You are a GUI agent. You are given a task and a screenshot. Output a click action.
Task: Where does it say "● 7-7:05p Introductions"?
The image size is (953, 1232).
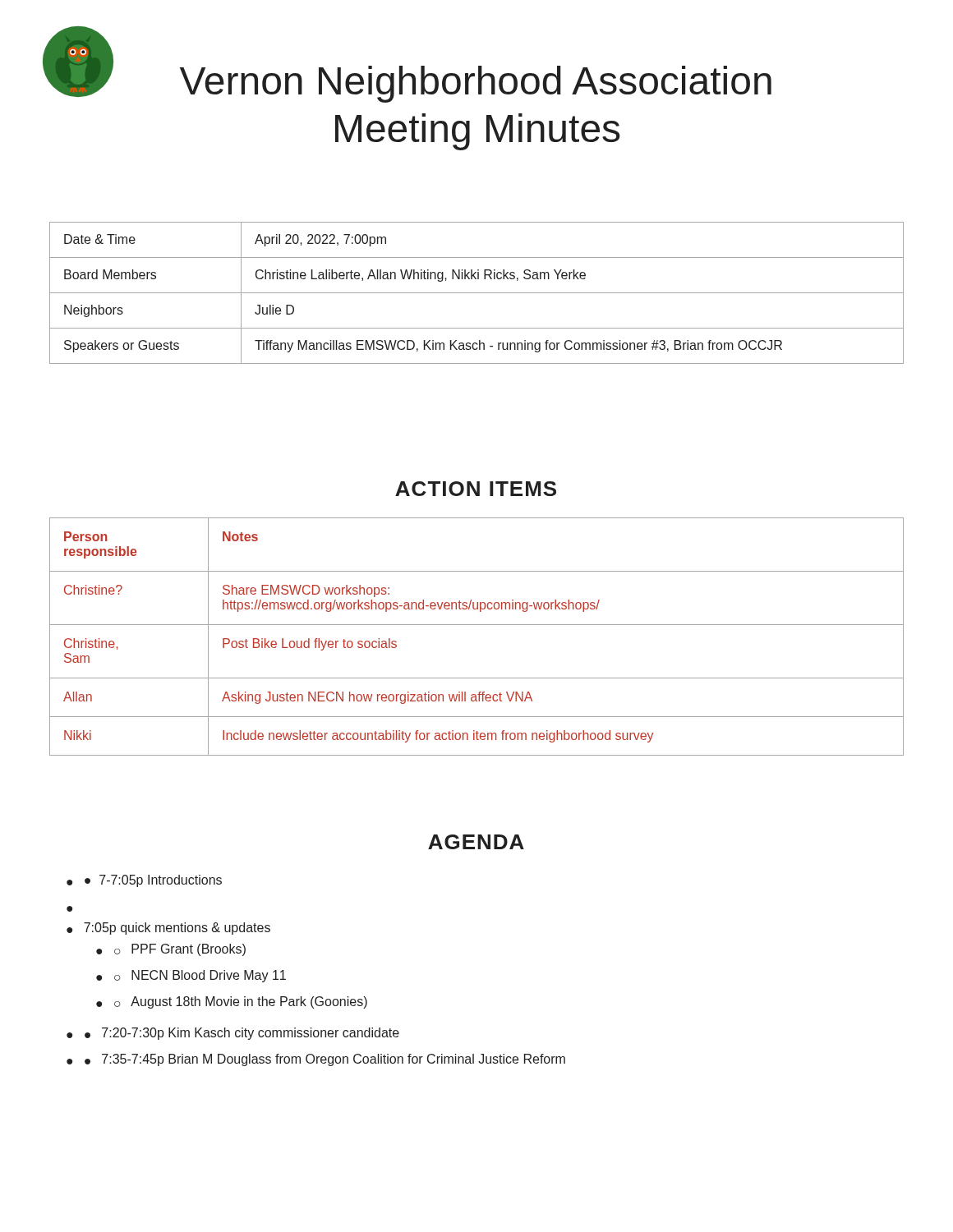click(153, 881)
